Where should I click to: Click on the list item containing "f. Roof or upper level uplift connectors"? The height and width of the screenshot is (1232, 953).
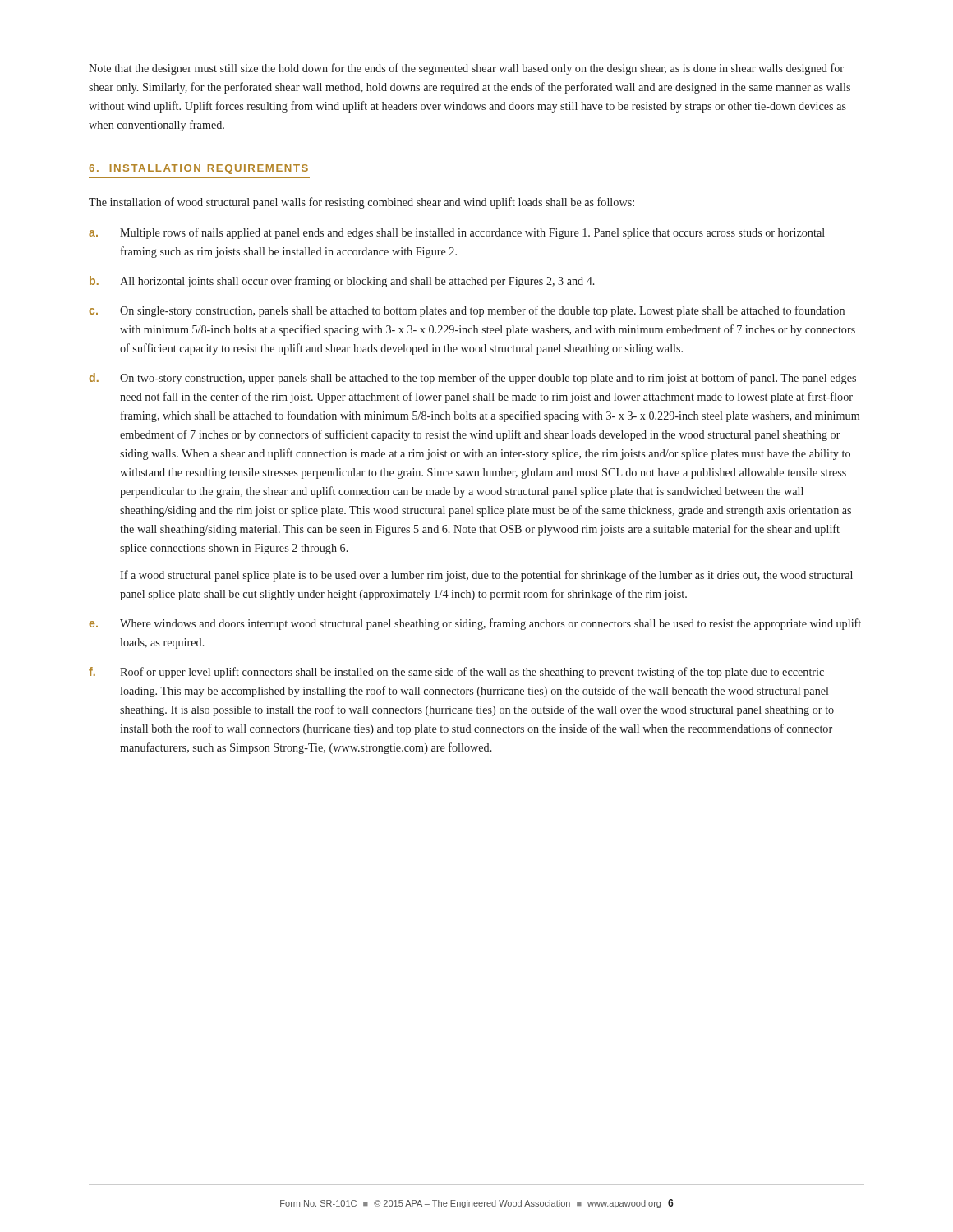pyautogui.click(x=476, y=710)
